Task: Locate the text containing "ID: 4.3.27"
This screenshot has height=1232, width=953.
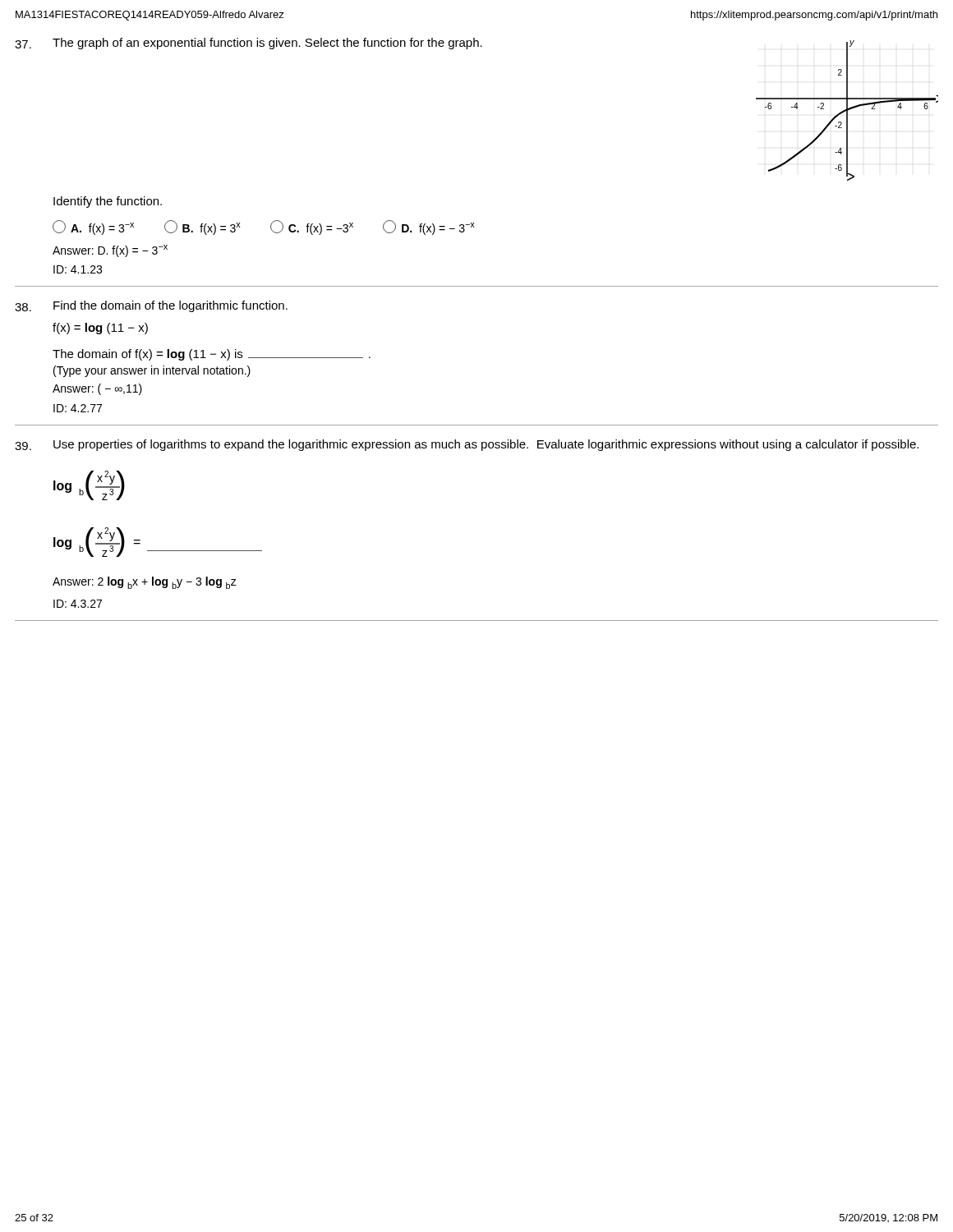Action: pyautogui.click(x=78, y=604)
